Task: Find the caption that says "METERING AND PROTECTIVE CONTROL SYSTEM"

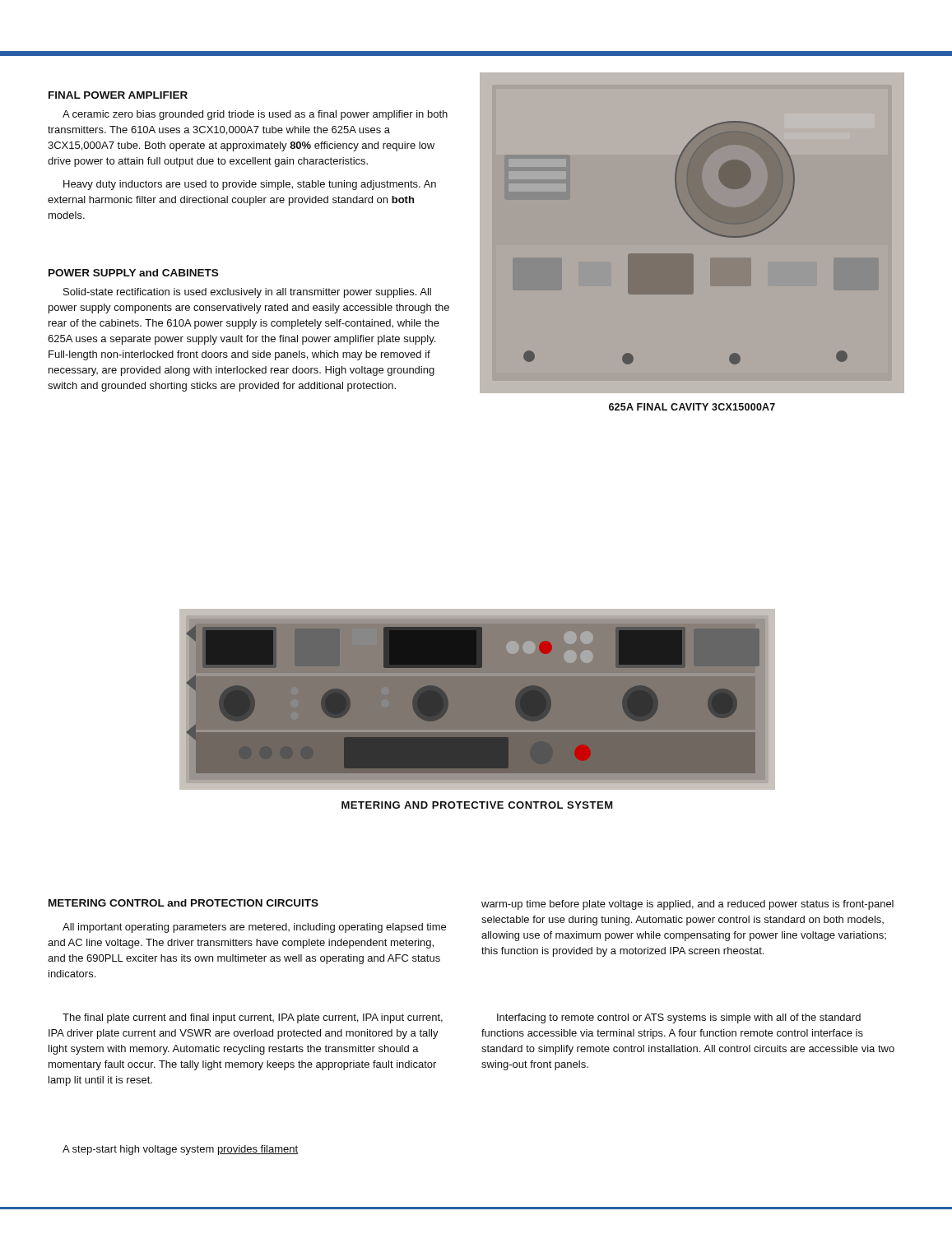Action: 477,805
